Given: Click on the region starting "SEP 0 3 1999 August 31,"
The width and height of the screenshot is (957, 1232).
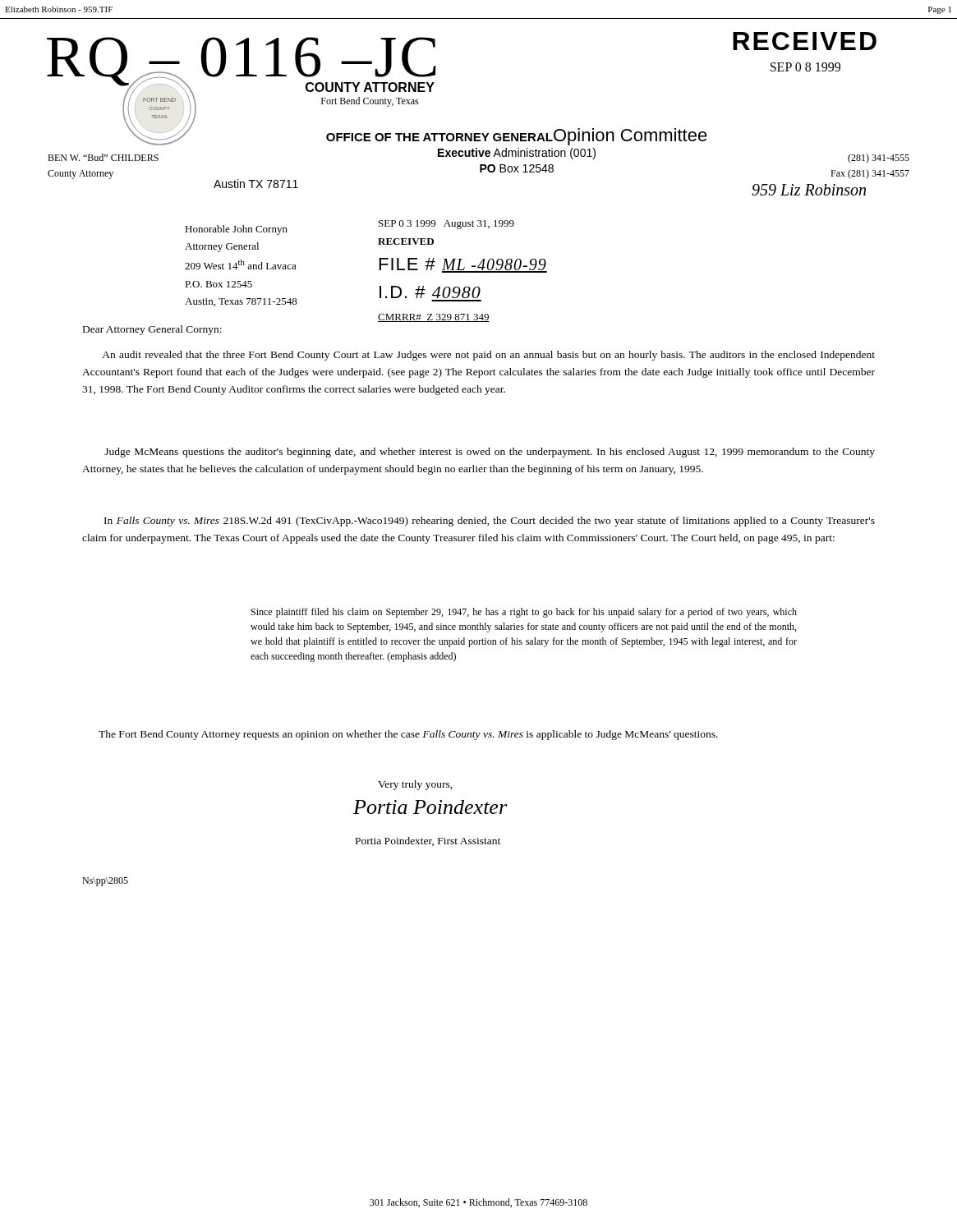Looking at the screenshot, I should (x=446, y=225).
